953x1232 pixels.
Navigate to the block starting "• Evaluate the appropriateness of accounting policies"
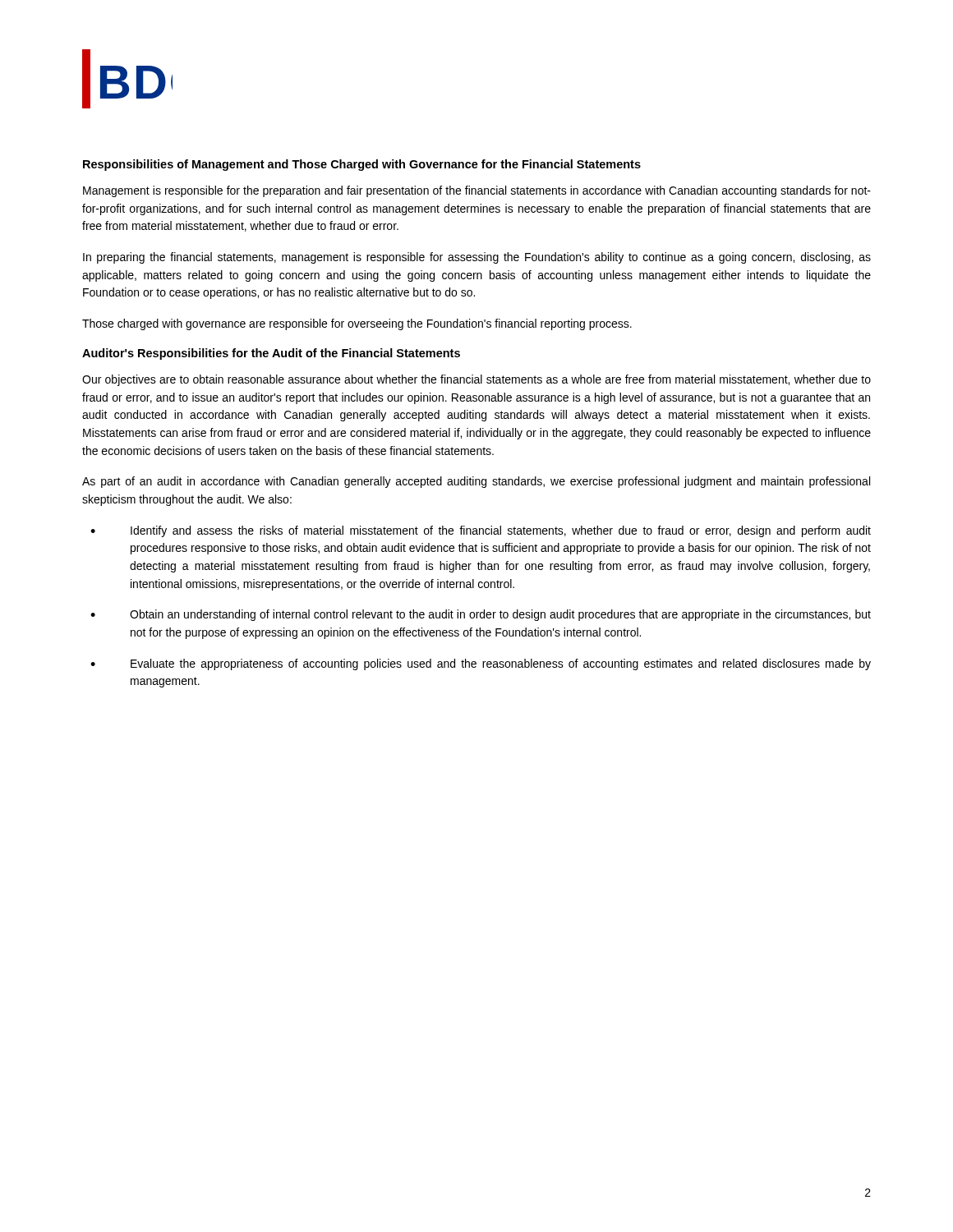476,673
